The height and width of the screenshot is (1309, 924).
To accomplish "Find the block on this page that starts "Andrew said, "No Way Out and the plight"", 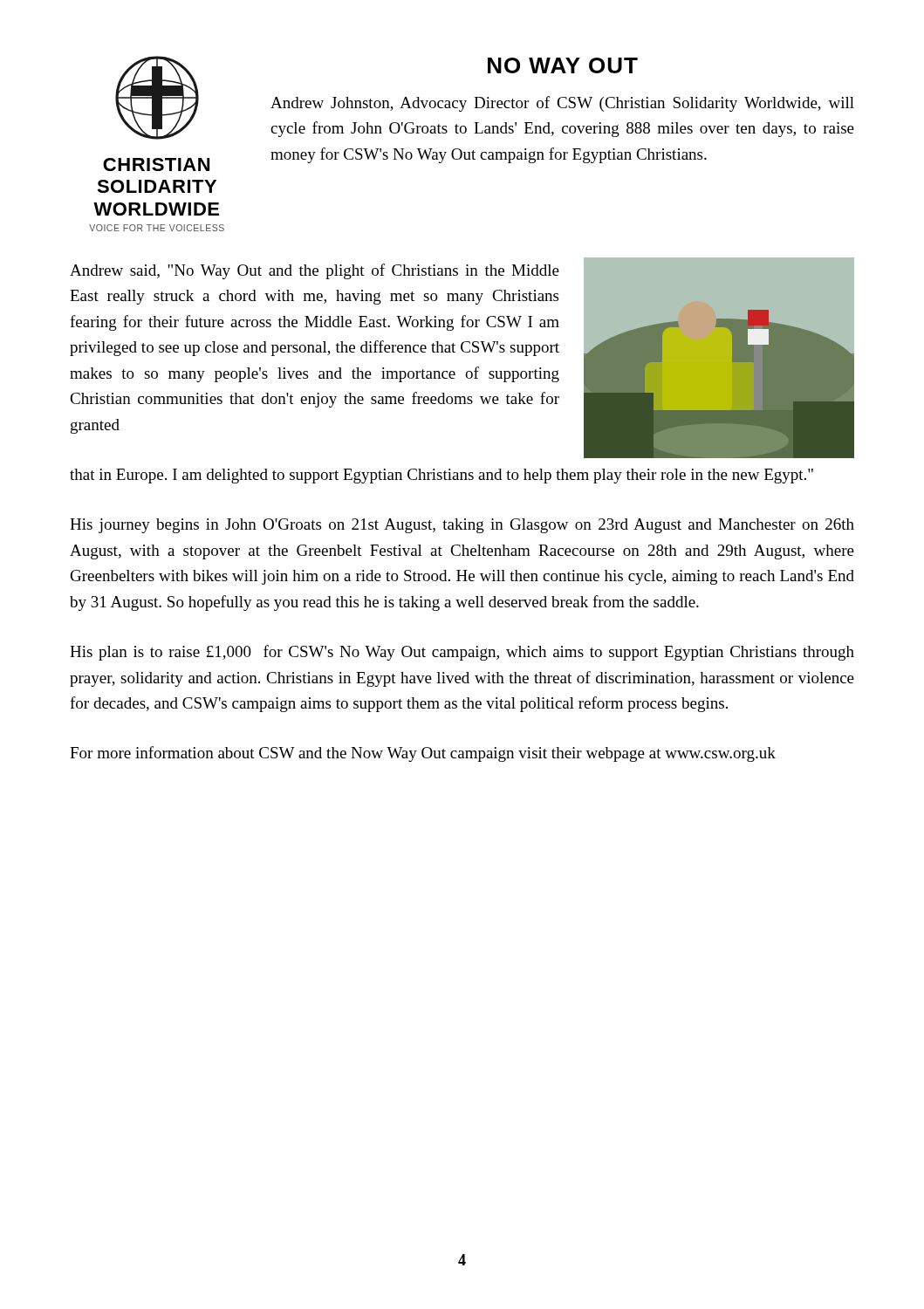I will coord(315,347).
